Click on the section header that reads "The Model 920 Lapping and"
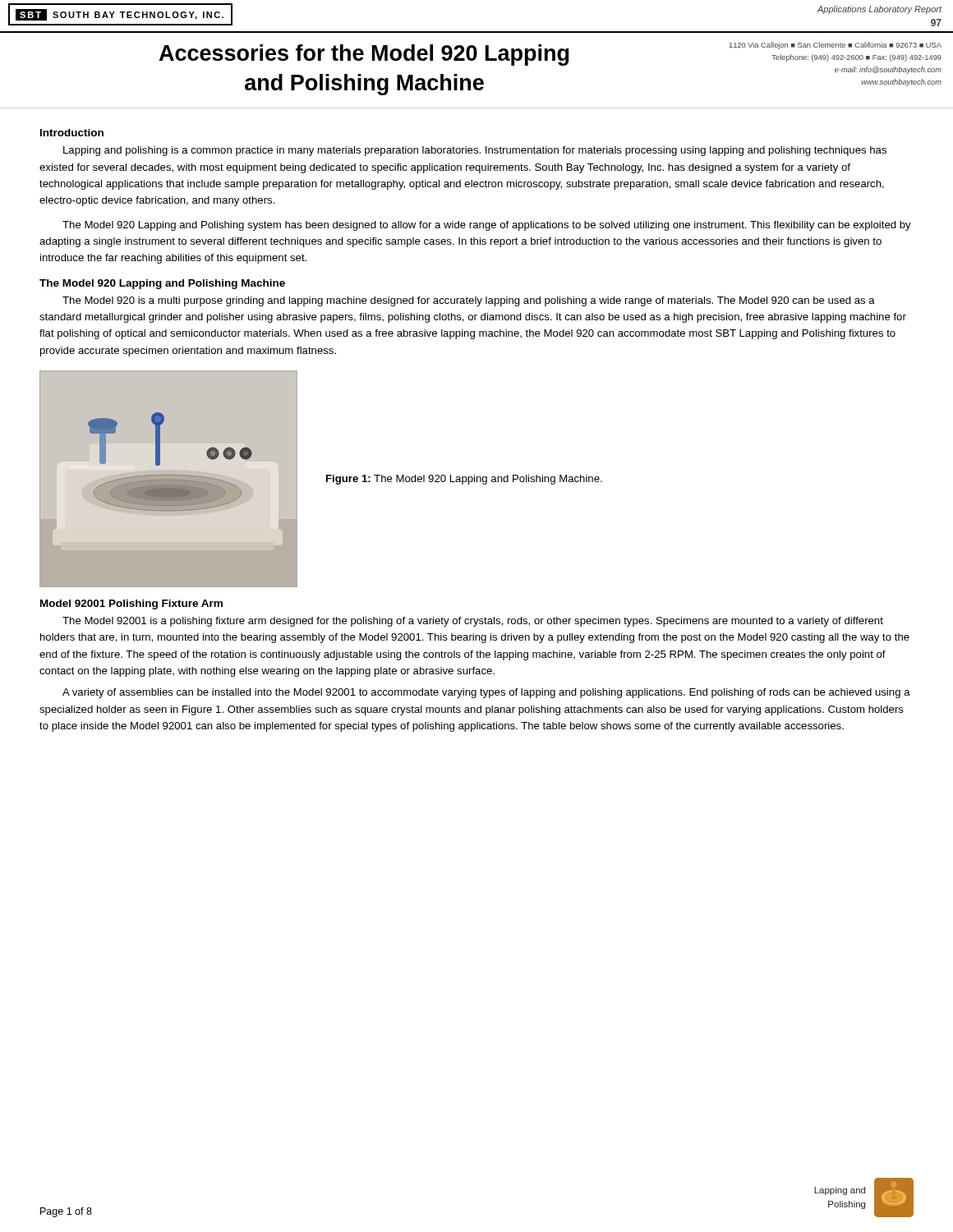This screenshot has width=953, height=1232. (162, 283)
